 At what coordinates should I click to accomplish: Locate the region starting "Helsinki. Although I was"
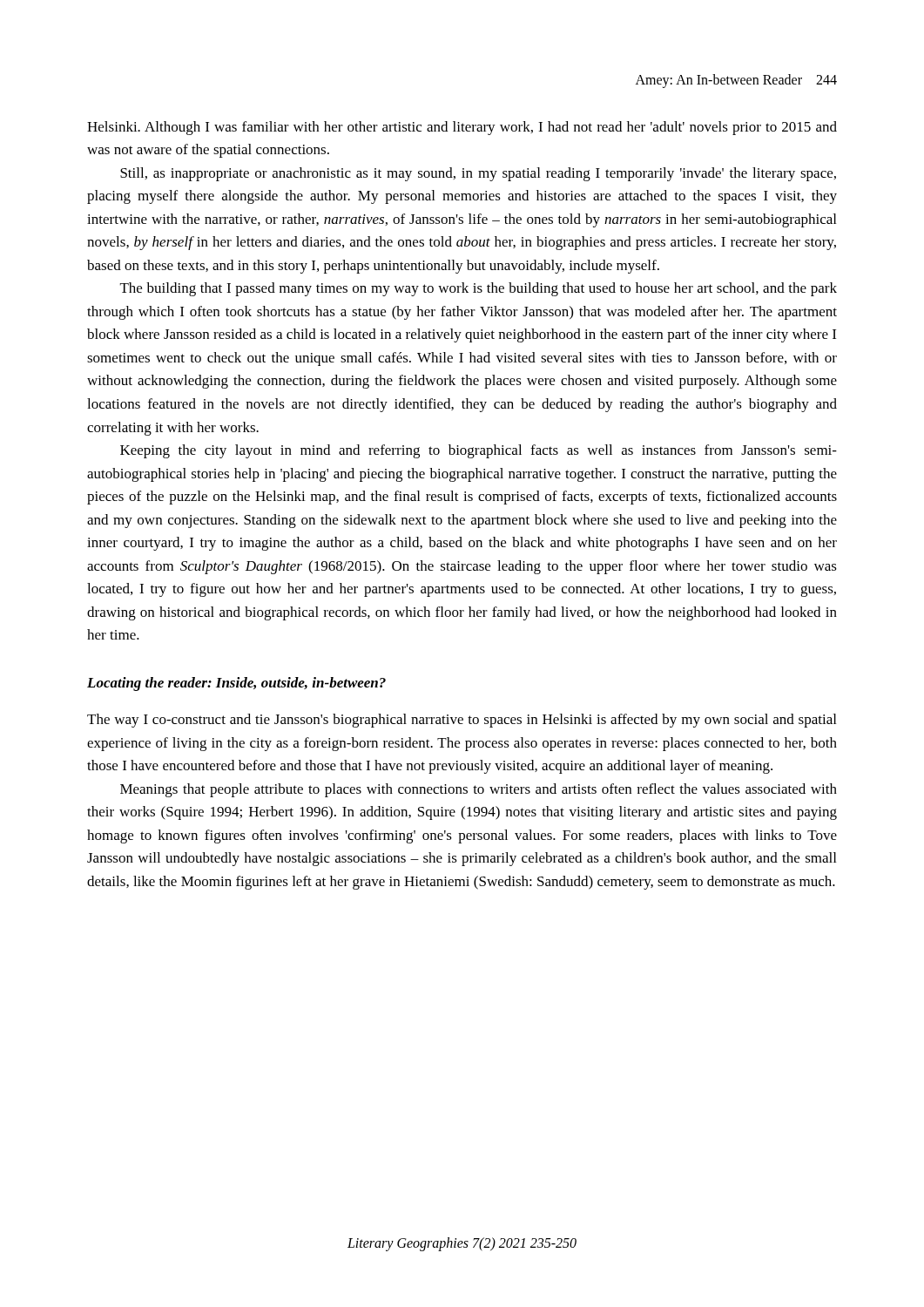click(x=462, y=381)
